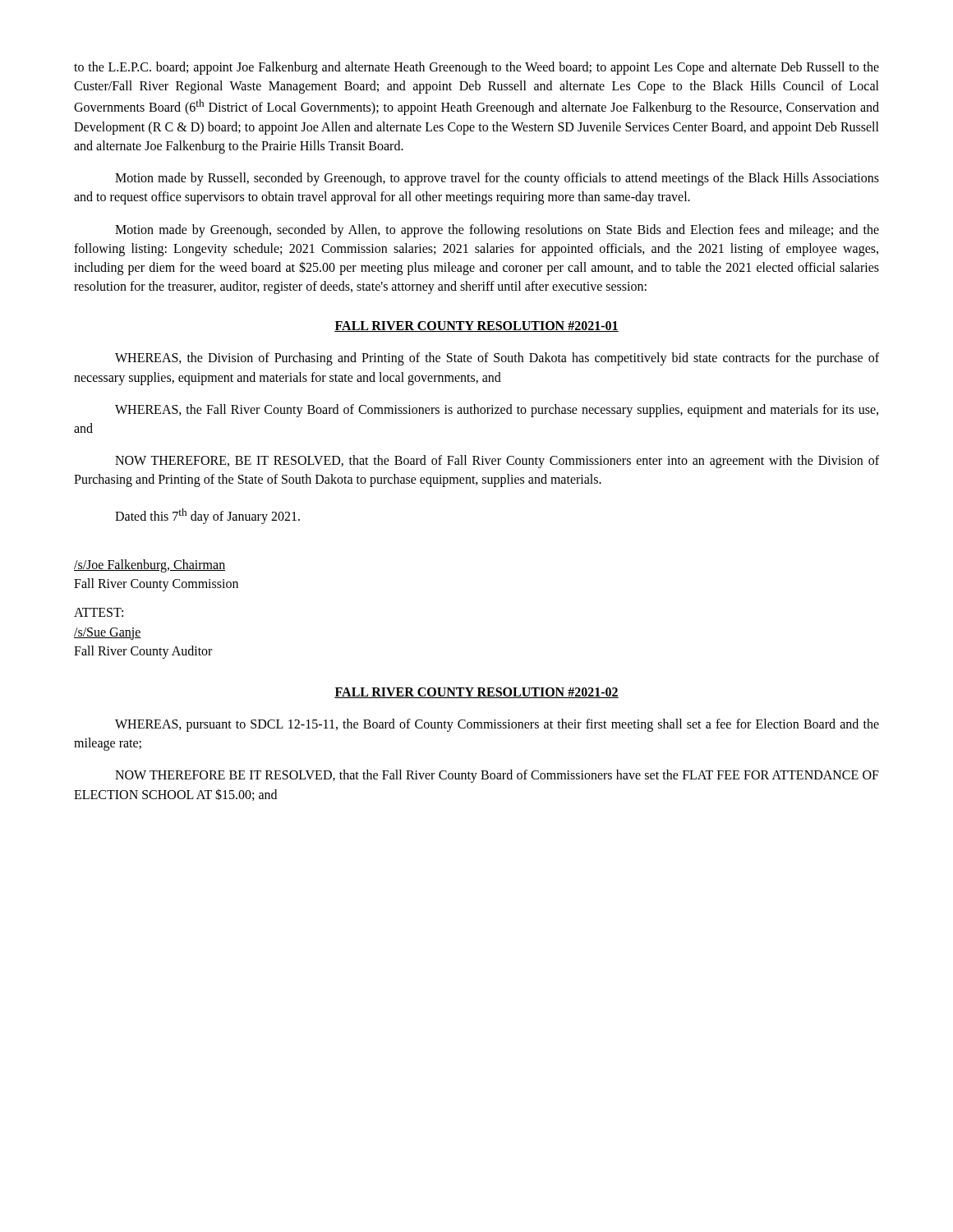This screenshot has width=953, height=1232.
Task: Select the region starting "WHEREAS, pursuant to SDCL 12-15-11,"
Action: [476, 734]
